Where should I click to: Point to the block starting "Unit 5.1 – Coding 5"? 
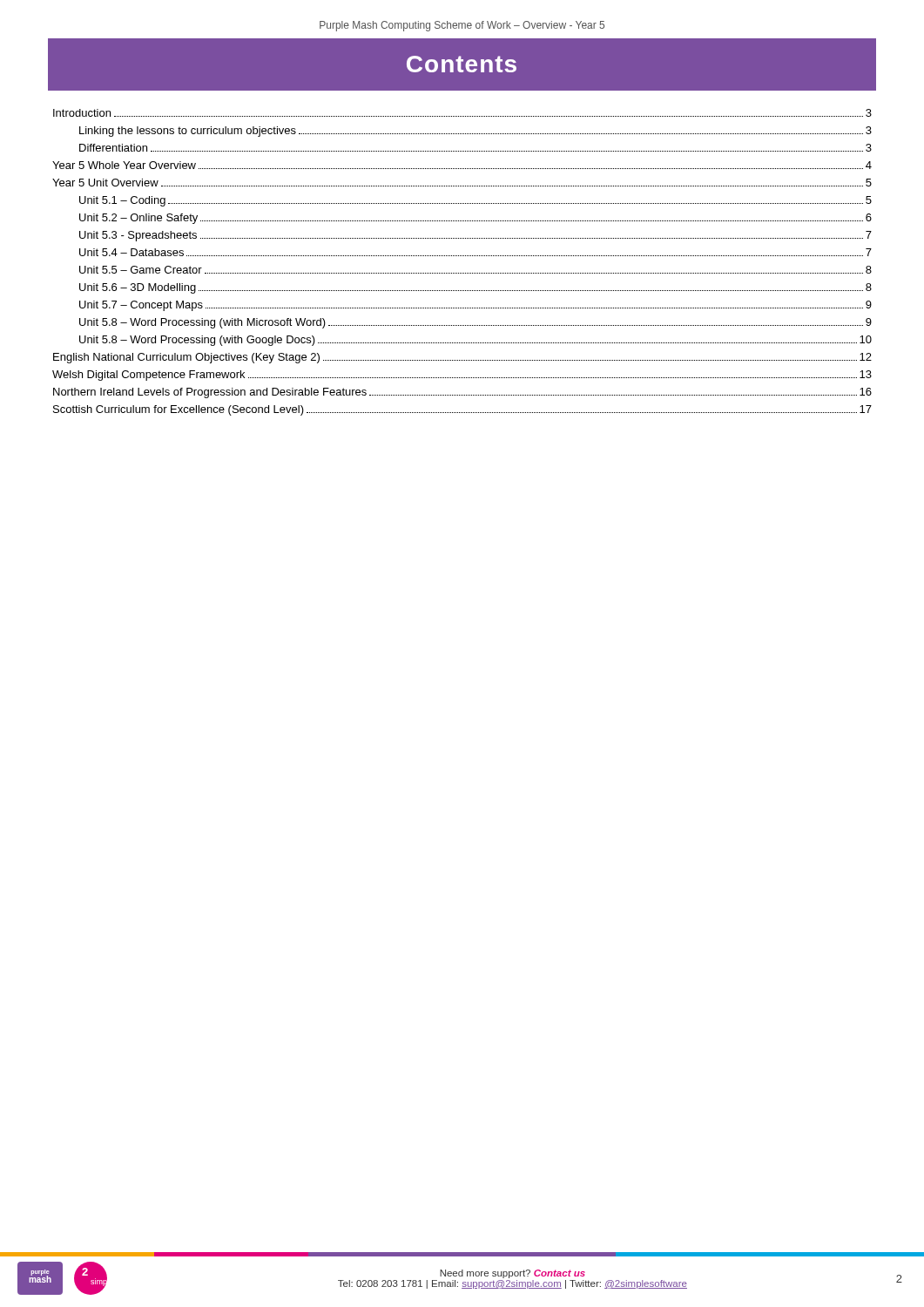click(475, 200)
